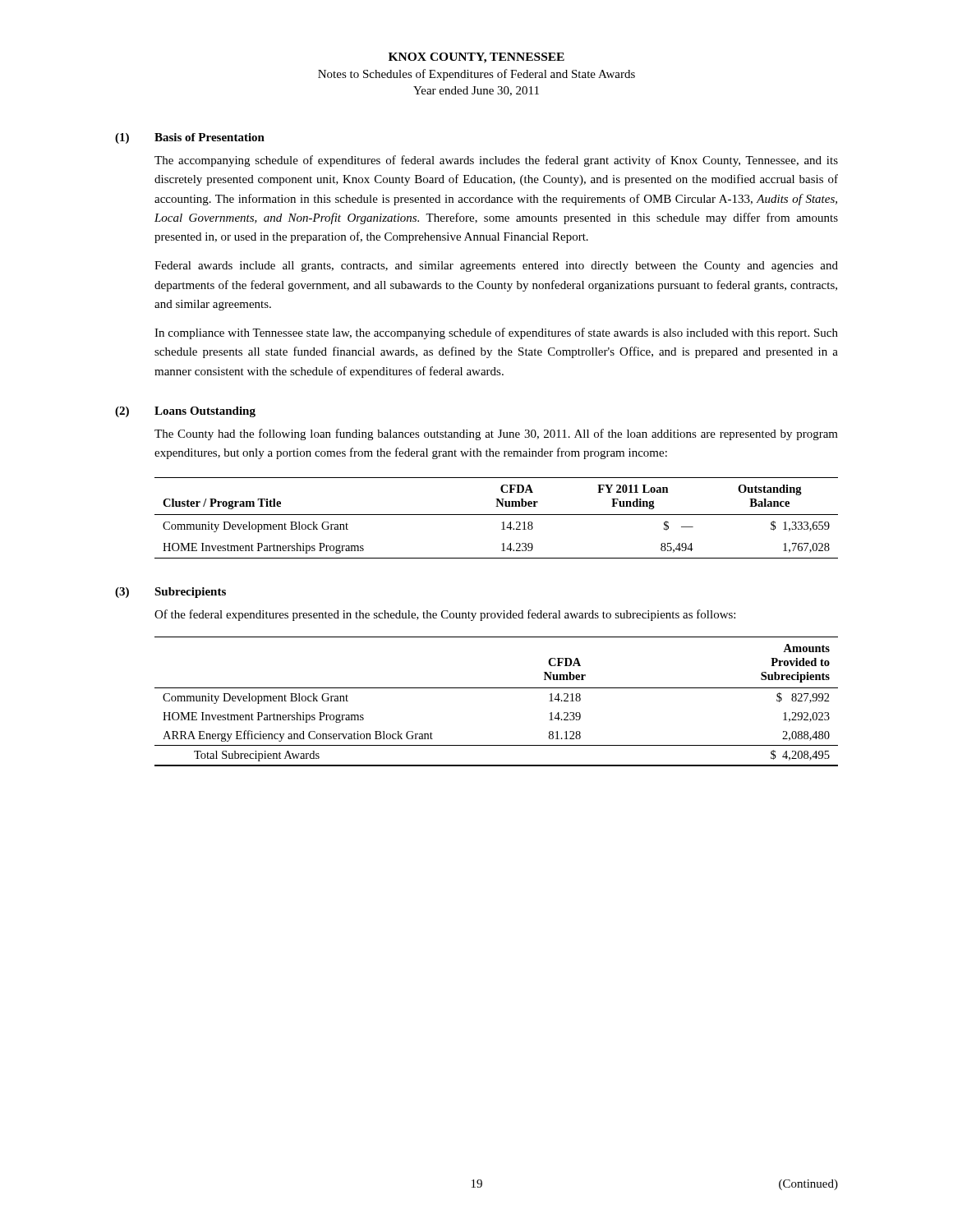Image resolution: width=953 pixels, height=1232 pixels.
Task: Locate the region starting "(1) Basis of"
Action: 190,138
